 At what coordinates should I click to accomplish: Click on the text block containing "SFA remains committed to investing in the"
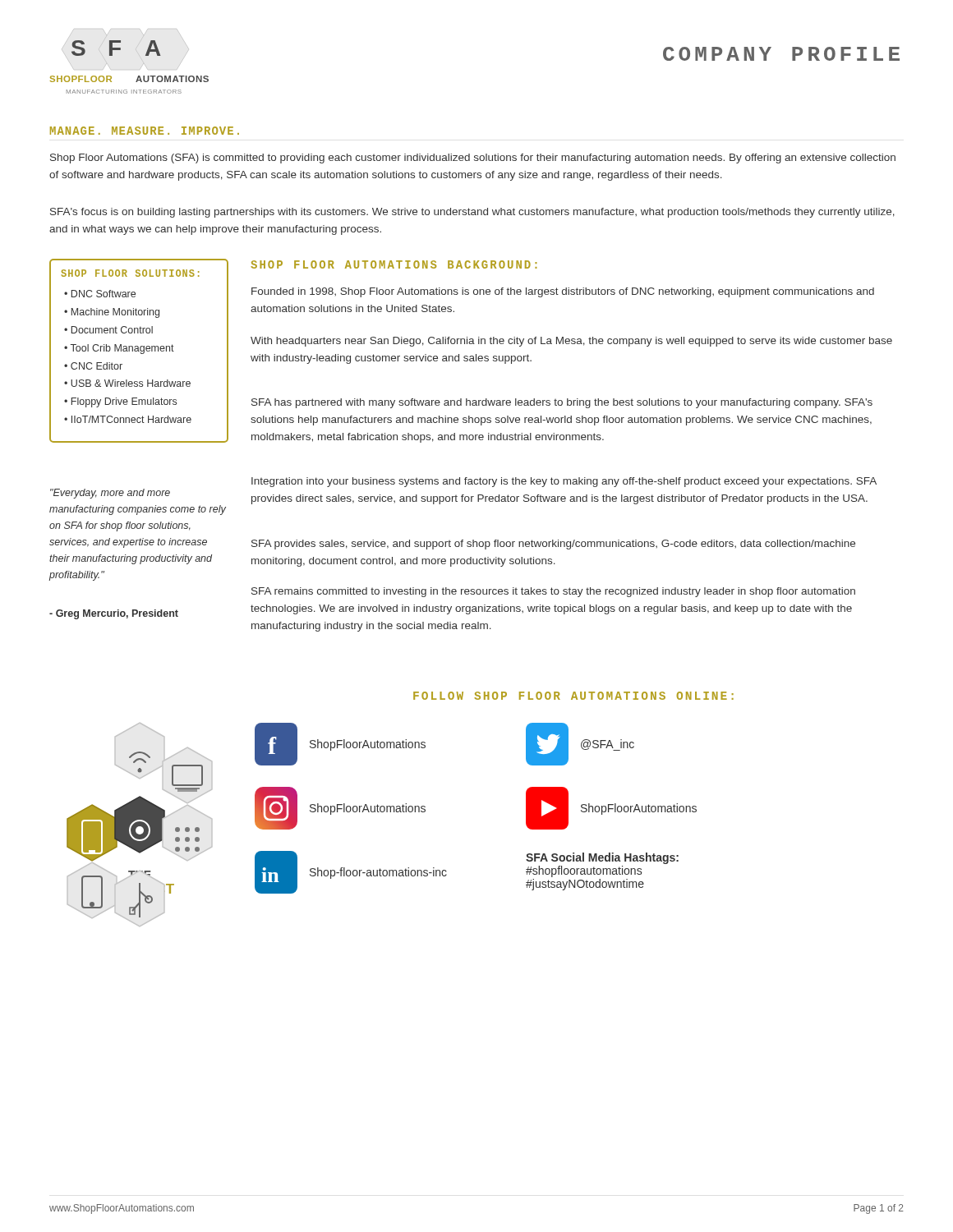[x=553, y=608]
